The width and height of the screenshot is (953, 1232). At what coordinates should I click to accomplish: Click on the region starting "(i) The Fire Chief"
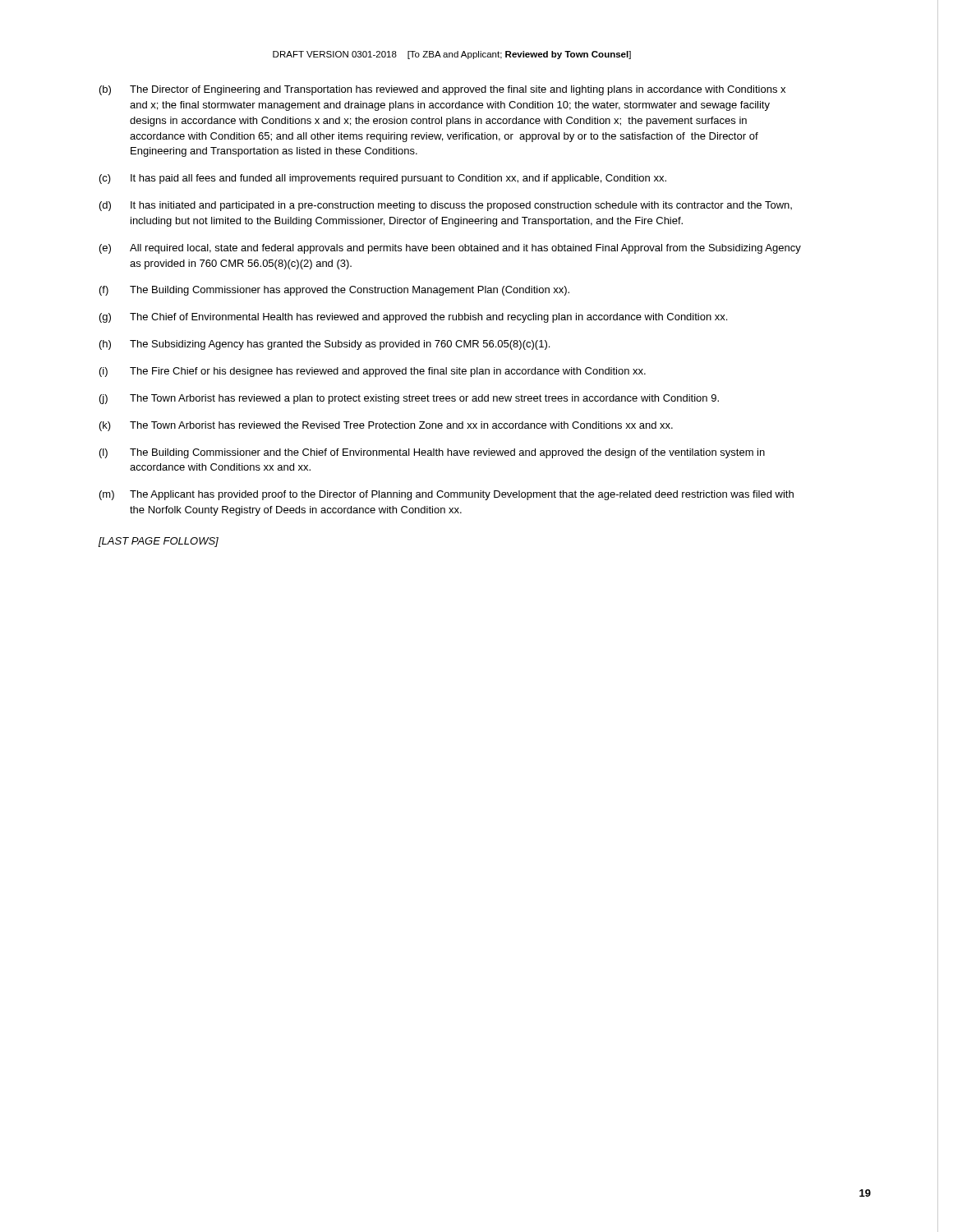click(x=452, y=372)
